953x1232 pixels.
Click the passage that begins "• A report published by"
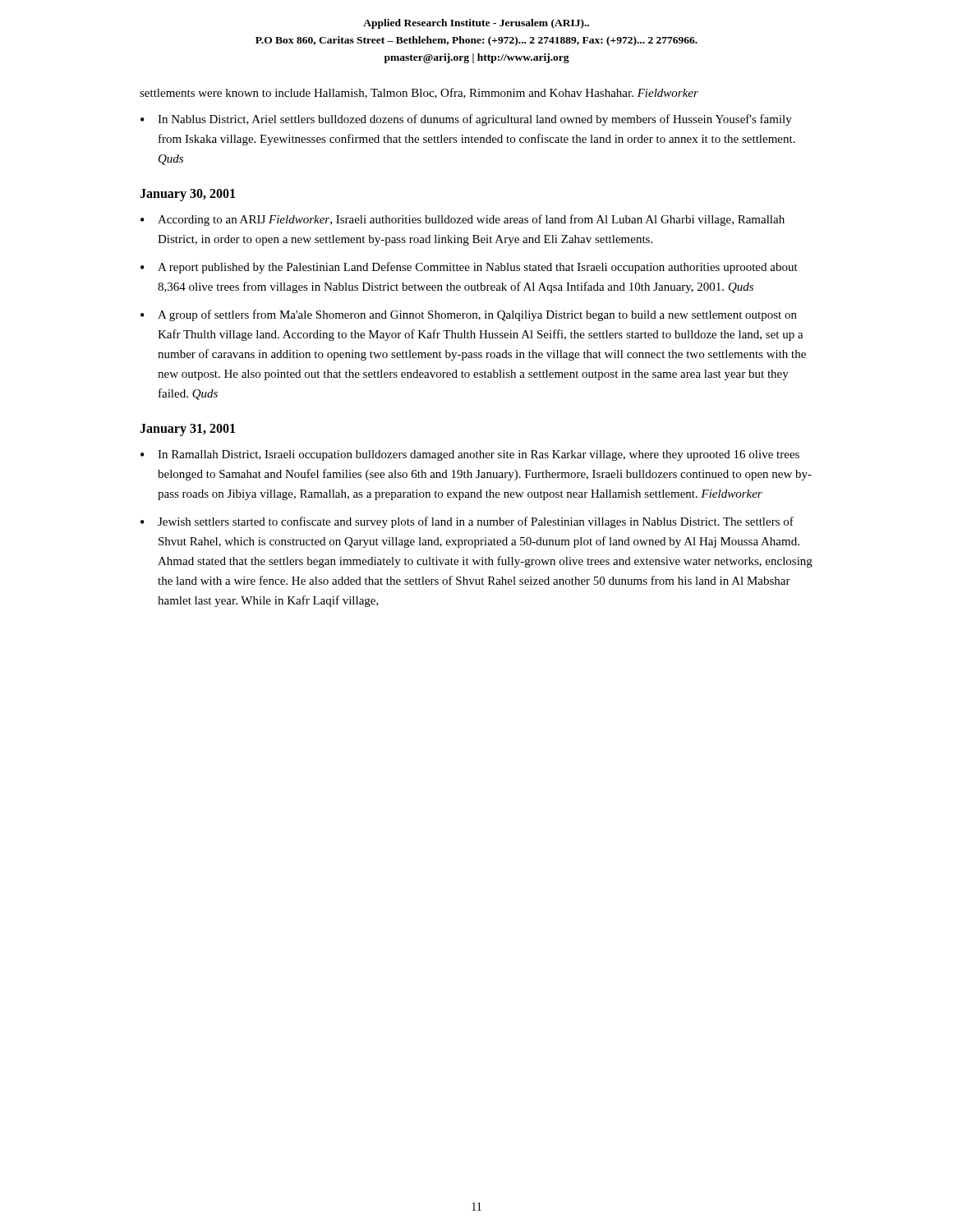tap(476, 277)
